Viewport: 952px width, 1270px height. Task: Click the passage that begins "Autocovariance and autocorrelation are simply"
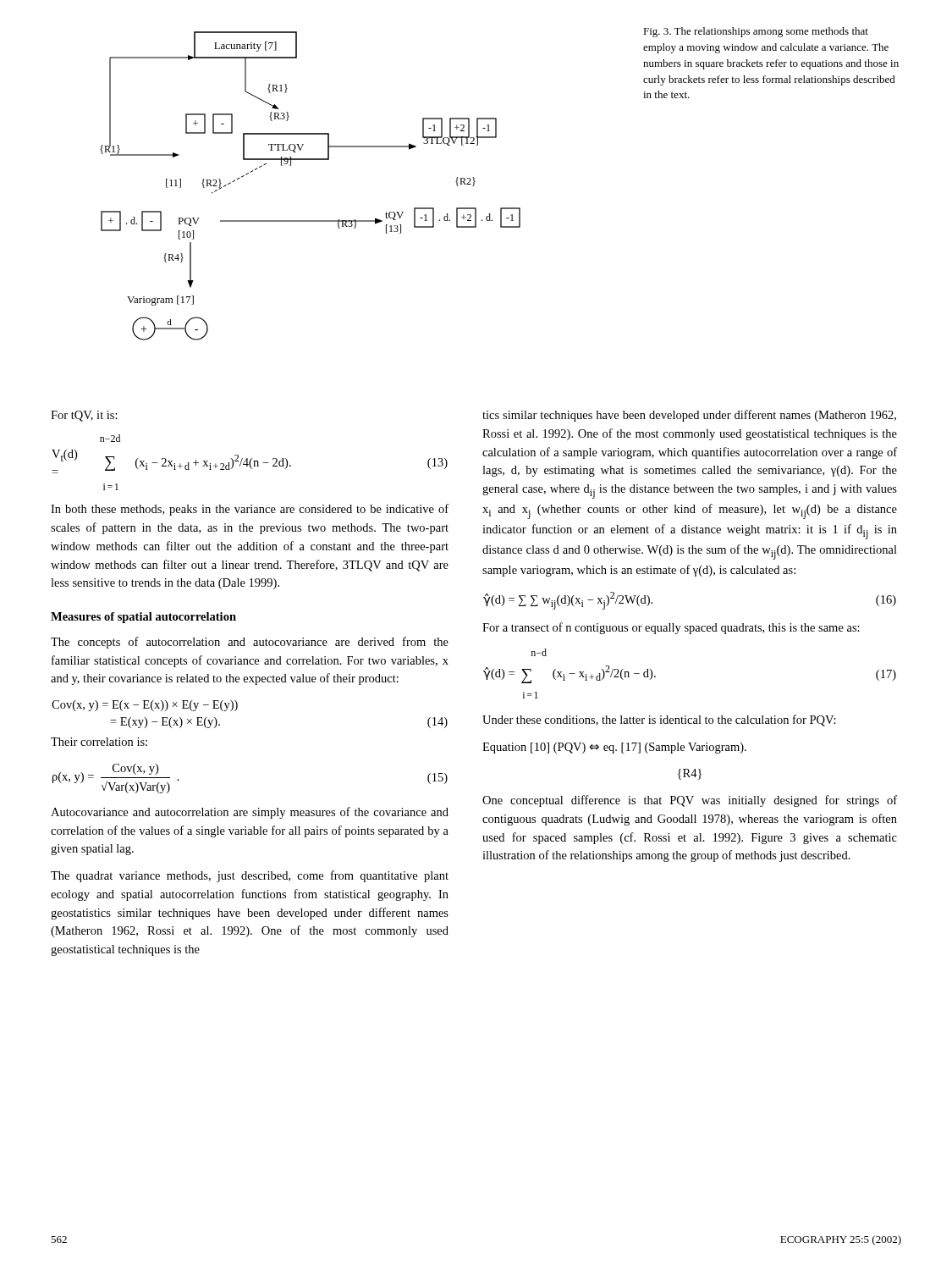point(250,830)
